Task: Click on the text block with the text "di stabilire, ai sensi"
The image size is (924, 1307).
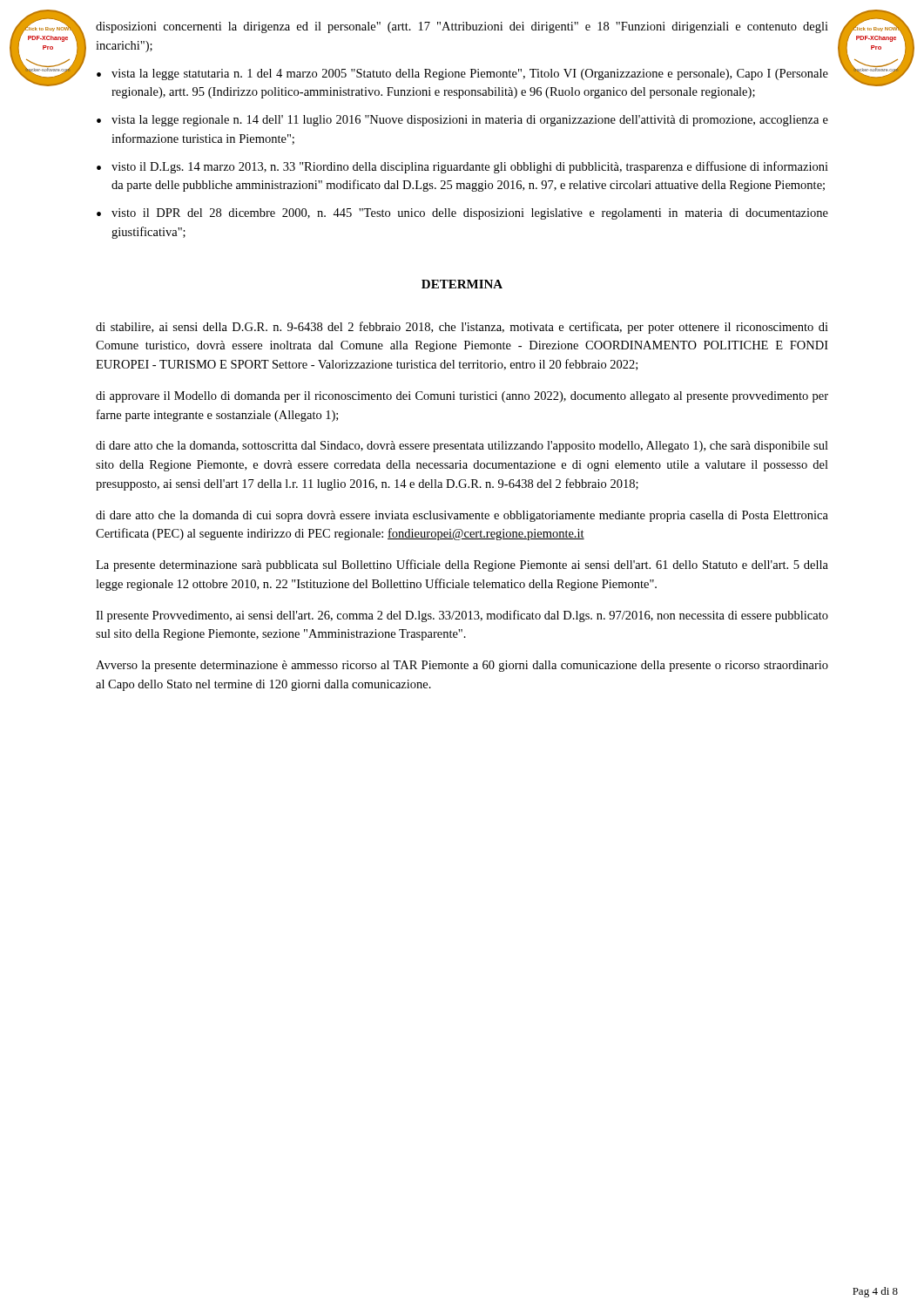Action: (462, 345)
